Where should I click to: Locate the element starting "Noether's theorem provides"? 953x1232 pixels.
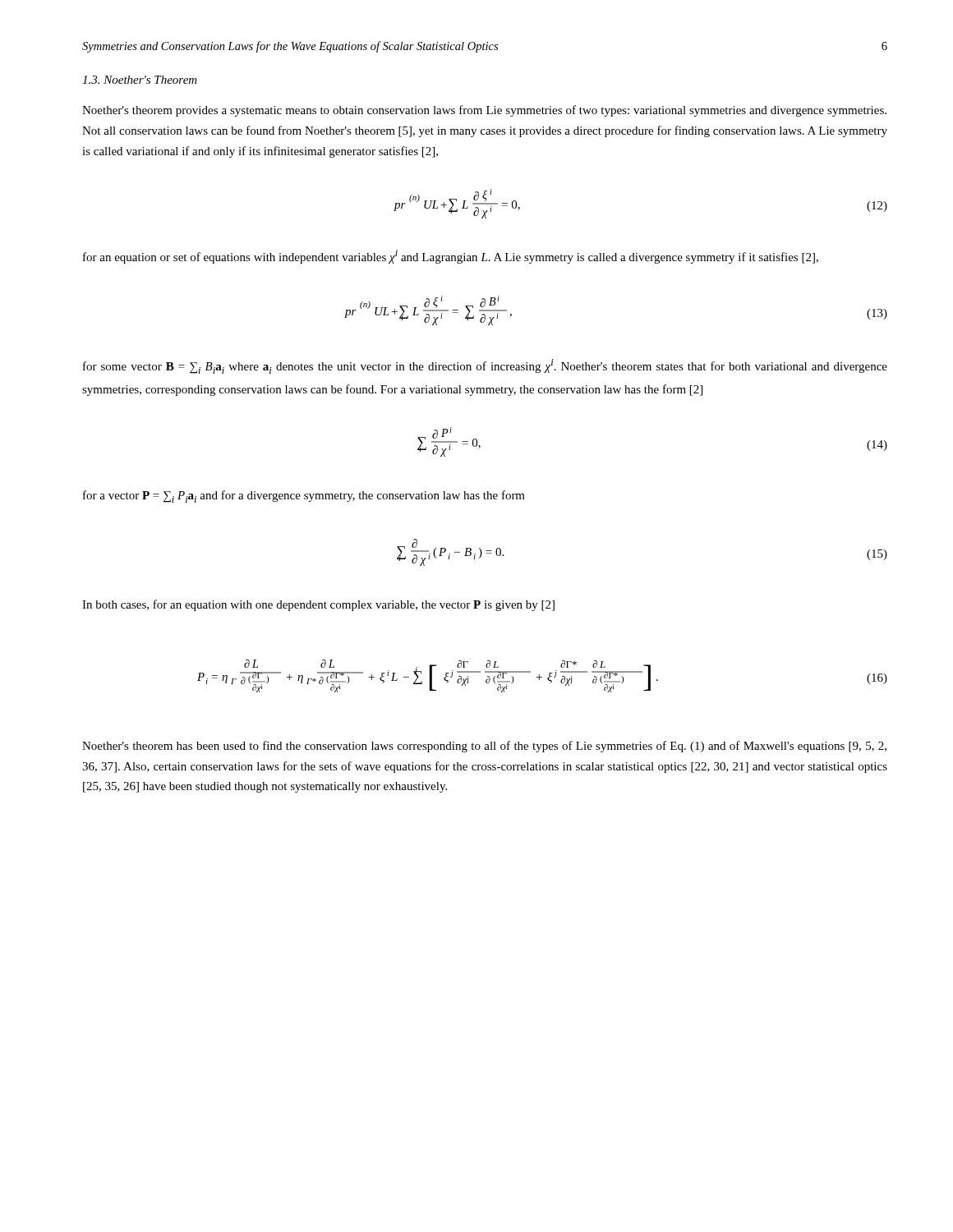tap(485, 130)
